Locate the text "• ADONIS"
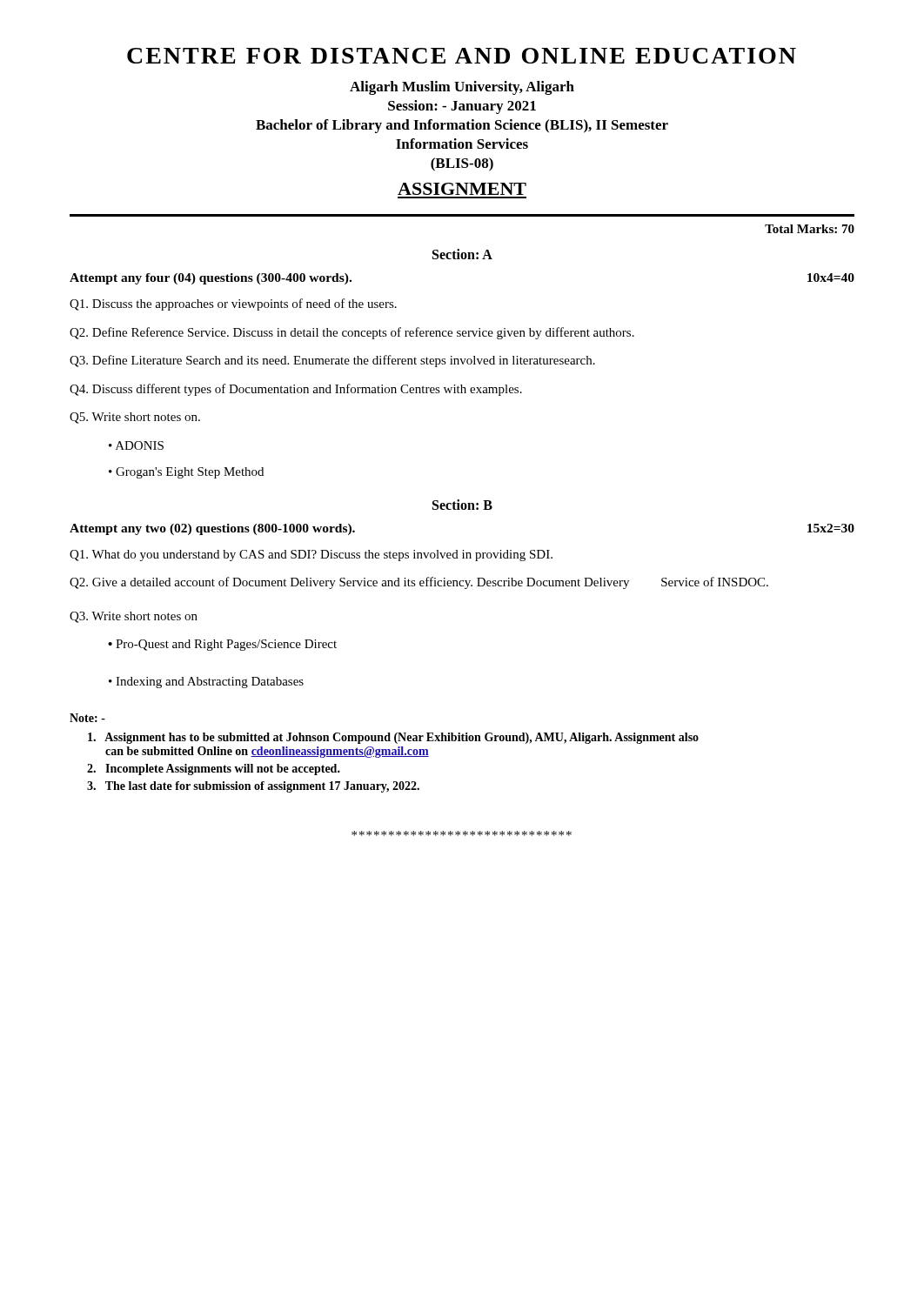This screenshot has height=1305, width=924. (x=136, y=445)
